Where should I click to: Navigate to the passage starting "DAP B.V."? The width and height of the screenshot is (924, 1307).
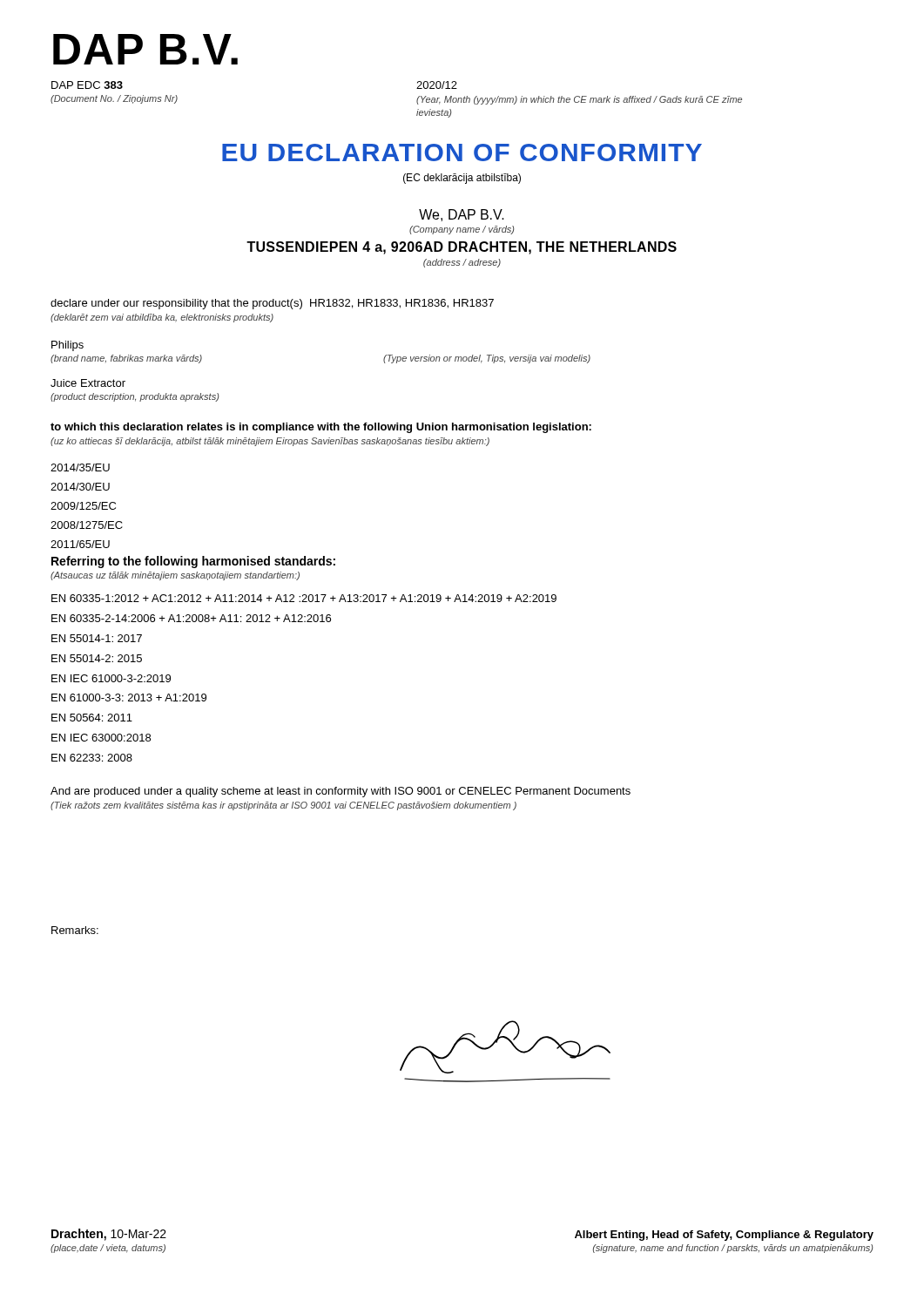(146, 50)
